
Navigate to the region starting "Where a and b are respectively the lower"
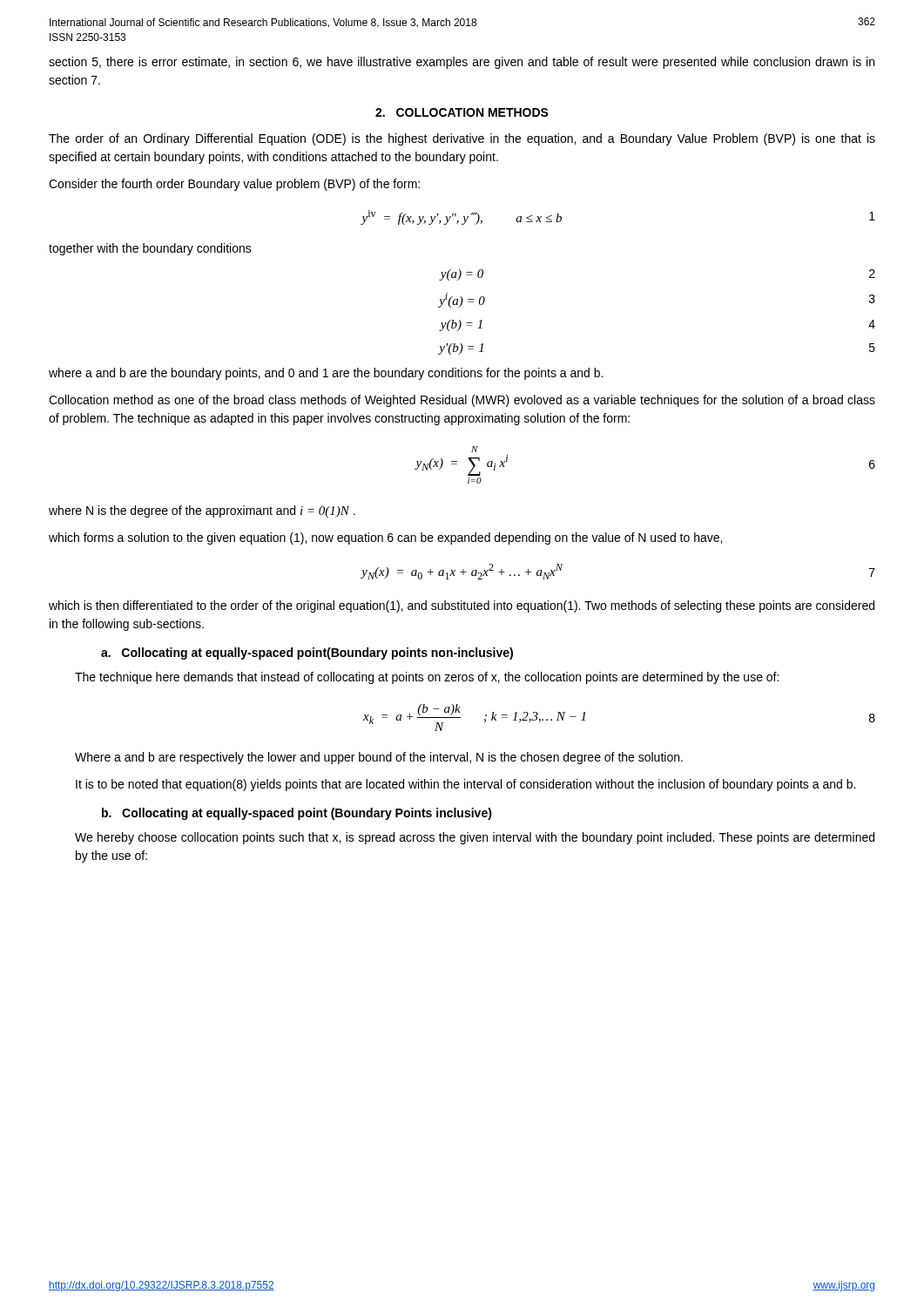tap(379, 757)
